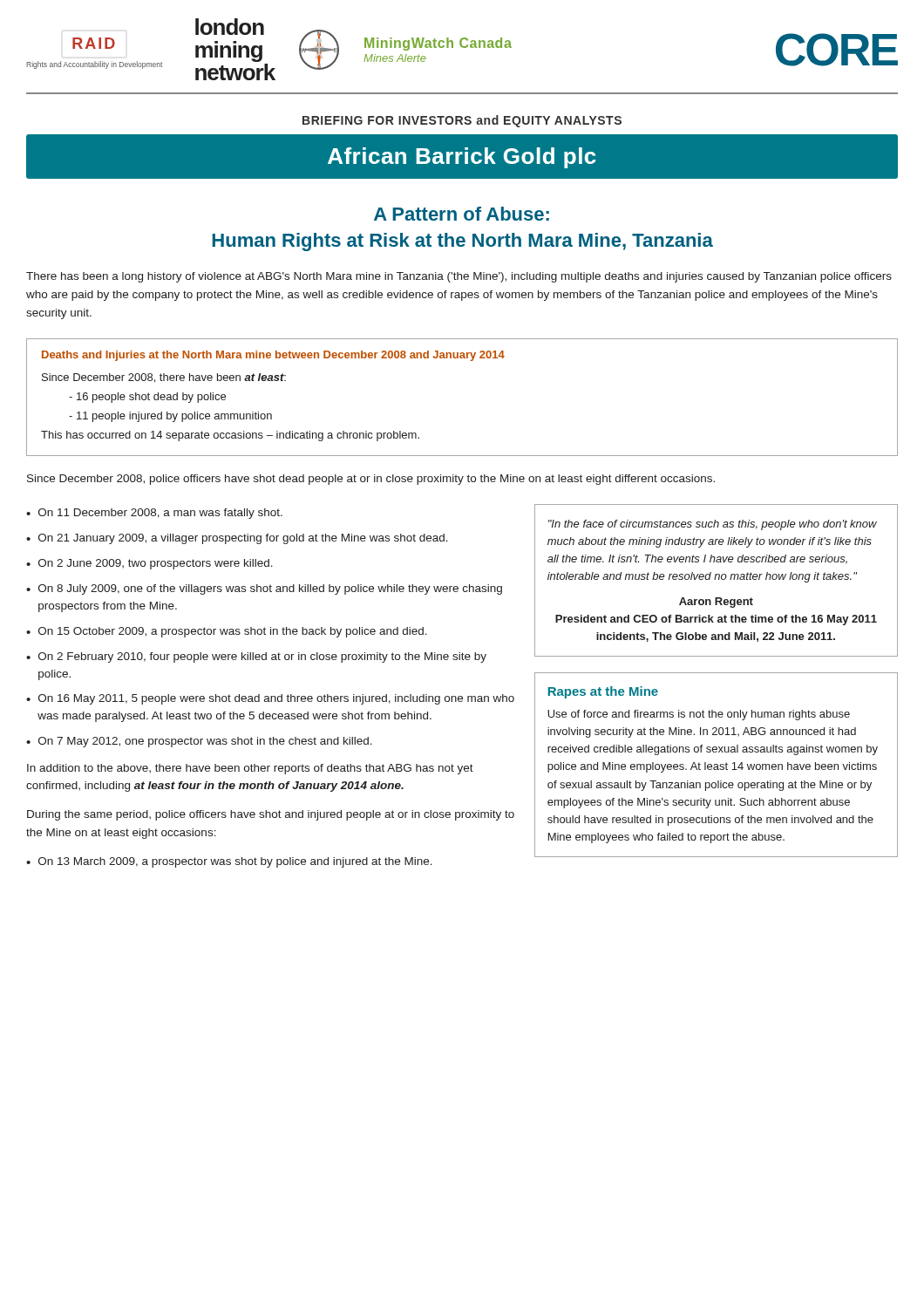Locate the text block containing "During the same period,"

point(270,824)
